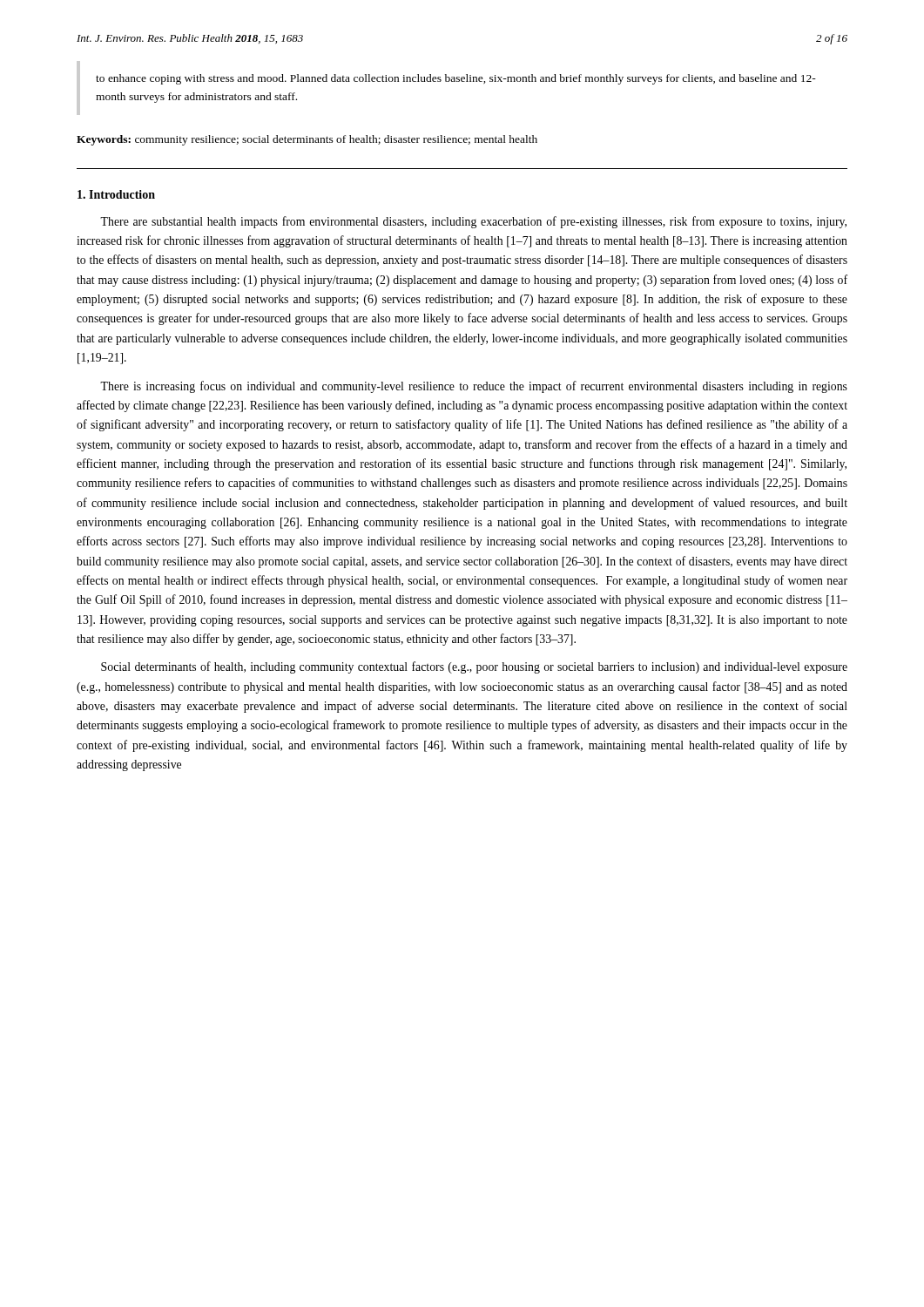Point to the block beginning "There is increasing focus on"
Screen dimensions: 1307x924
462,513
